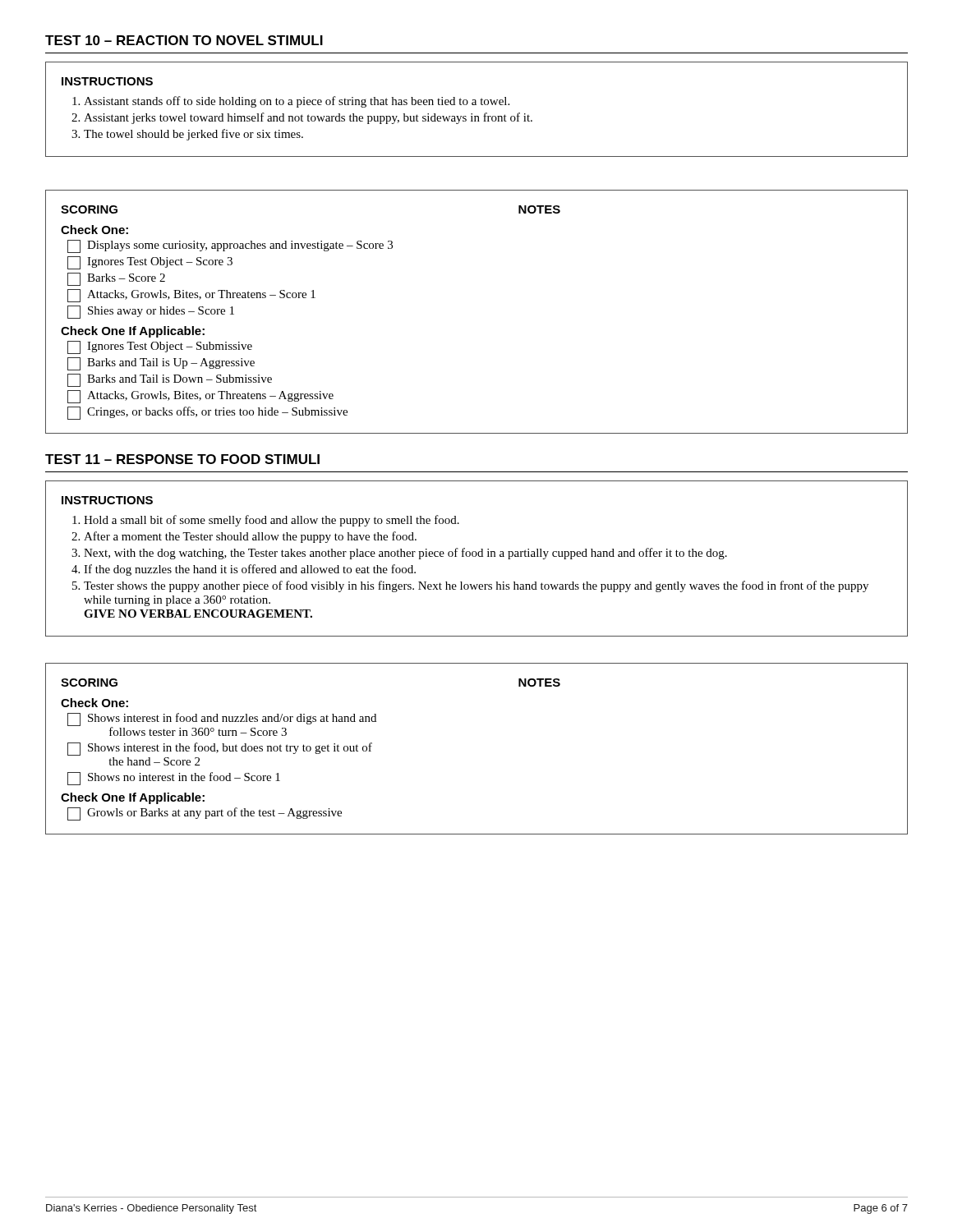Where is the passage that starts "The towel should be jerked five or six"?
Image resolution: width=953 pixels, height=1232 pixels.
click(194, 134)
